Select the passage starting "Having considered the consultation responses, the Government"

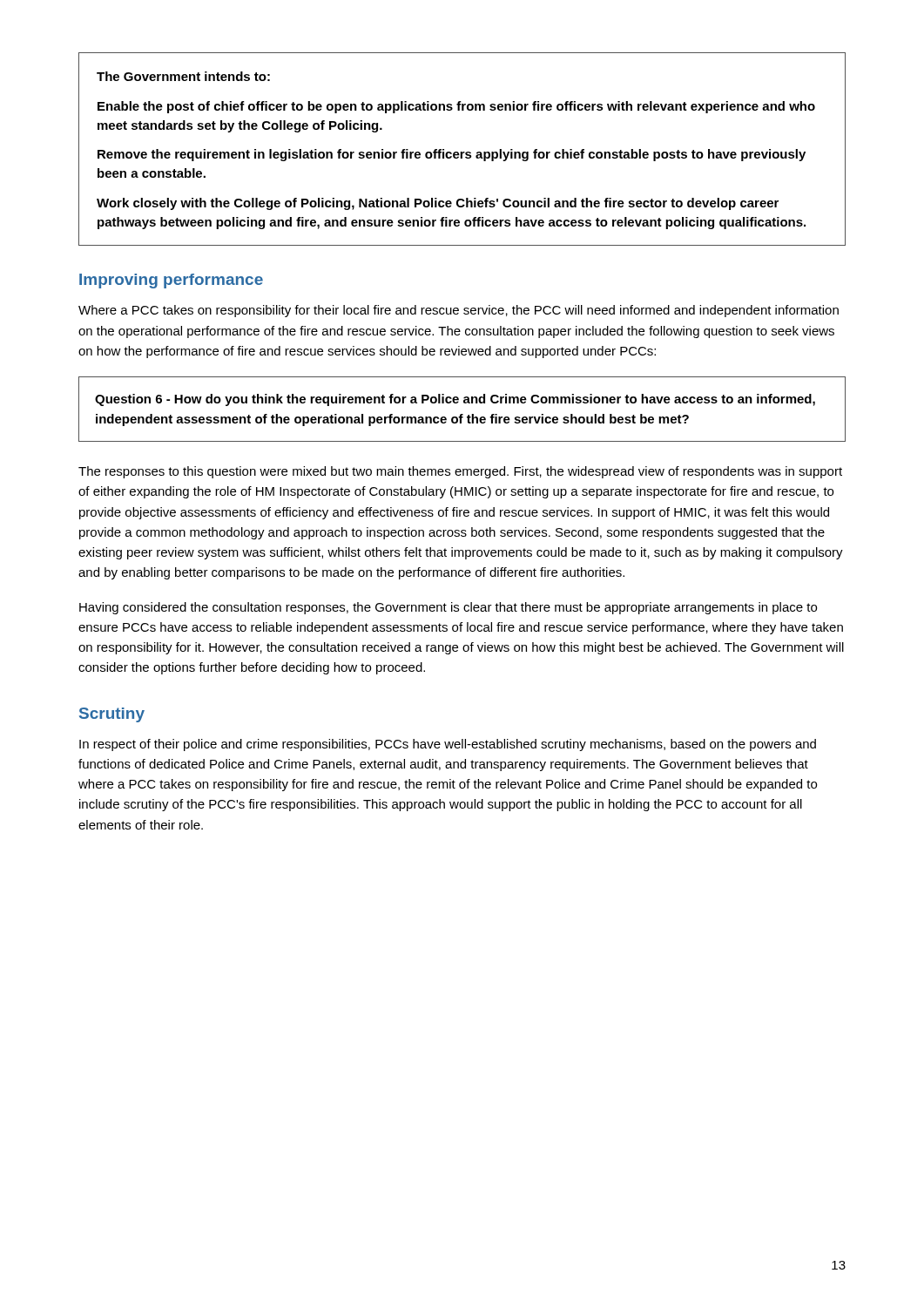pyautogui.click(x=461, y=637)
